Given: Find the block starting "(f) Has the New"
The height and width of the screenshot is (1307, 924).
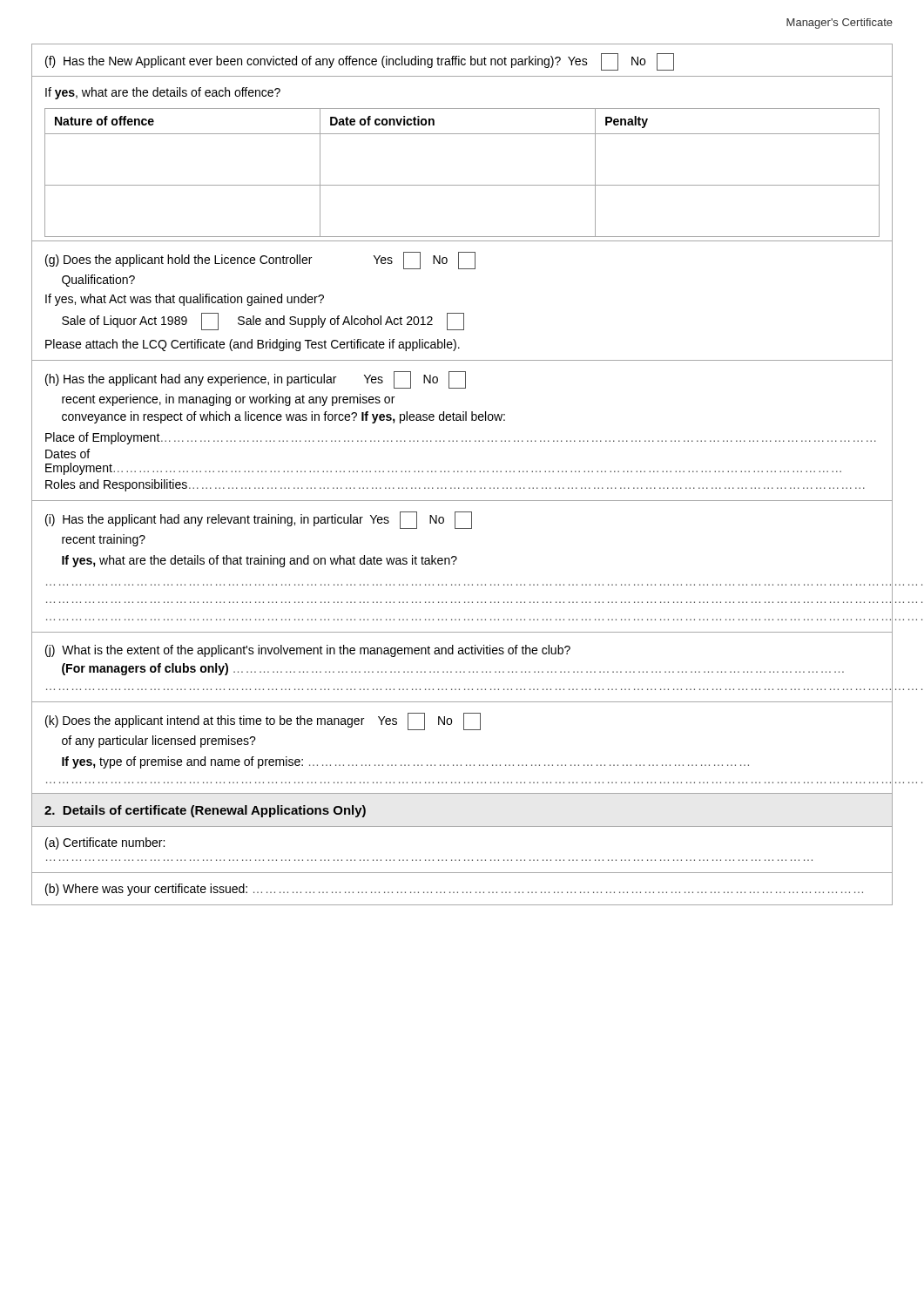Looking at the screenshot, I should pos(462,62).
